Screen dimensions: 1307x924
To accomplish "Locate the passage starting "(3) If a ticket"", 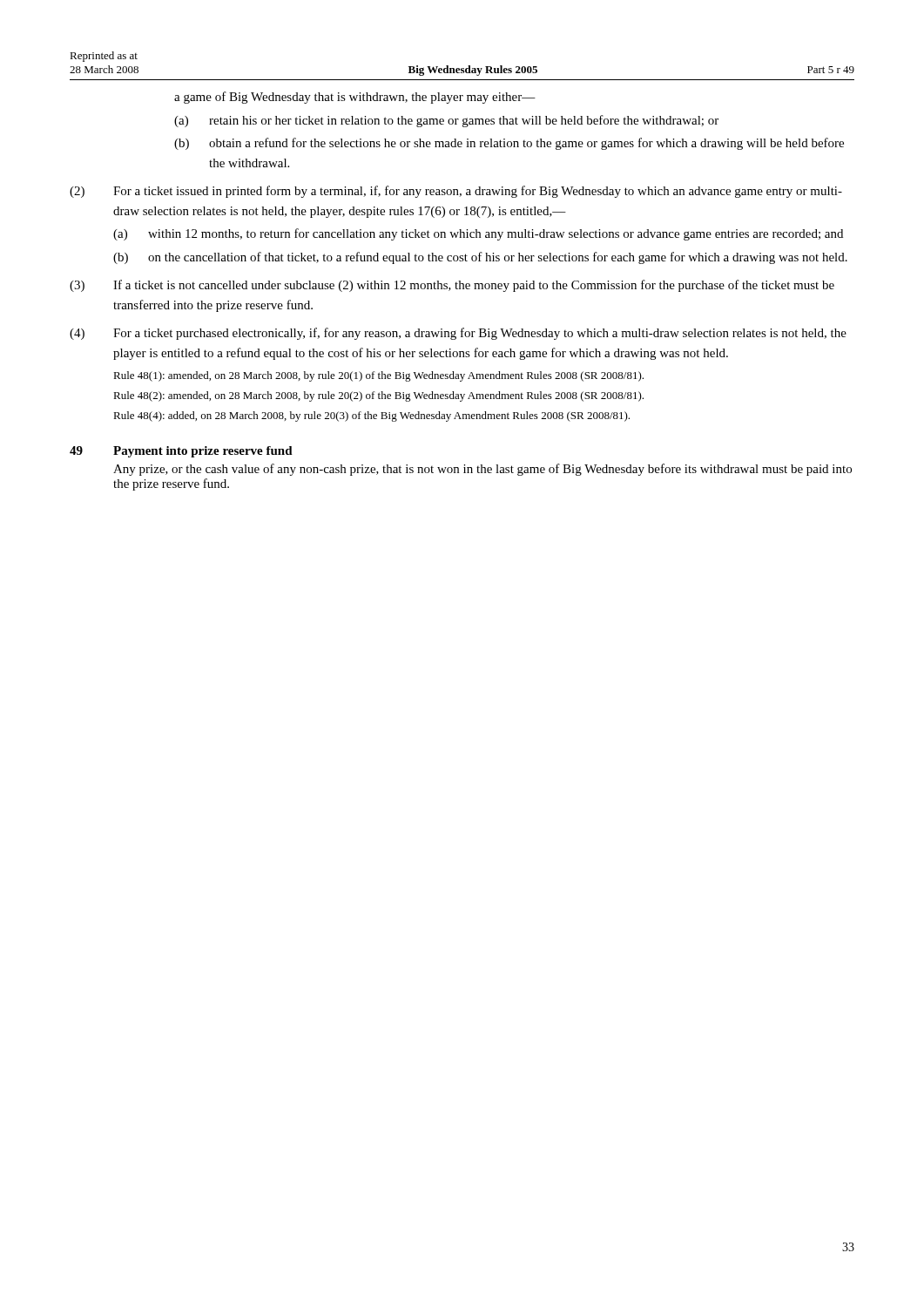I will click(462, 295).
